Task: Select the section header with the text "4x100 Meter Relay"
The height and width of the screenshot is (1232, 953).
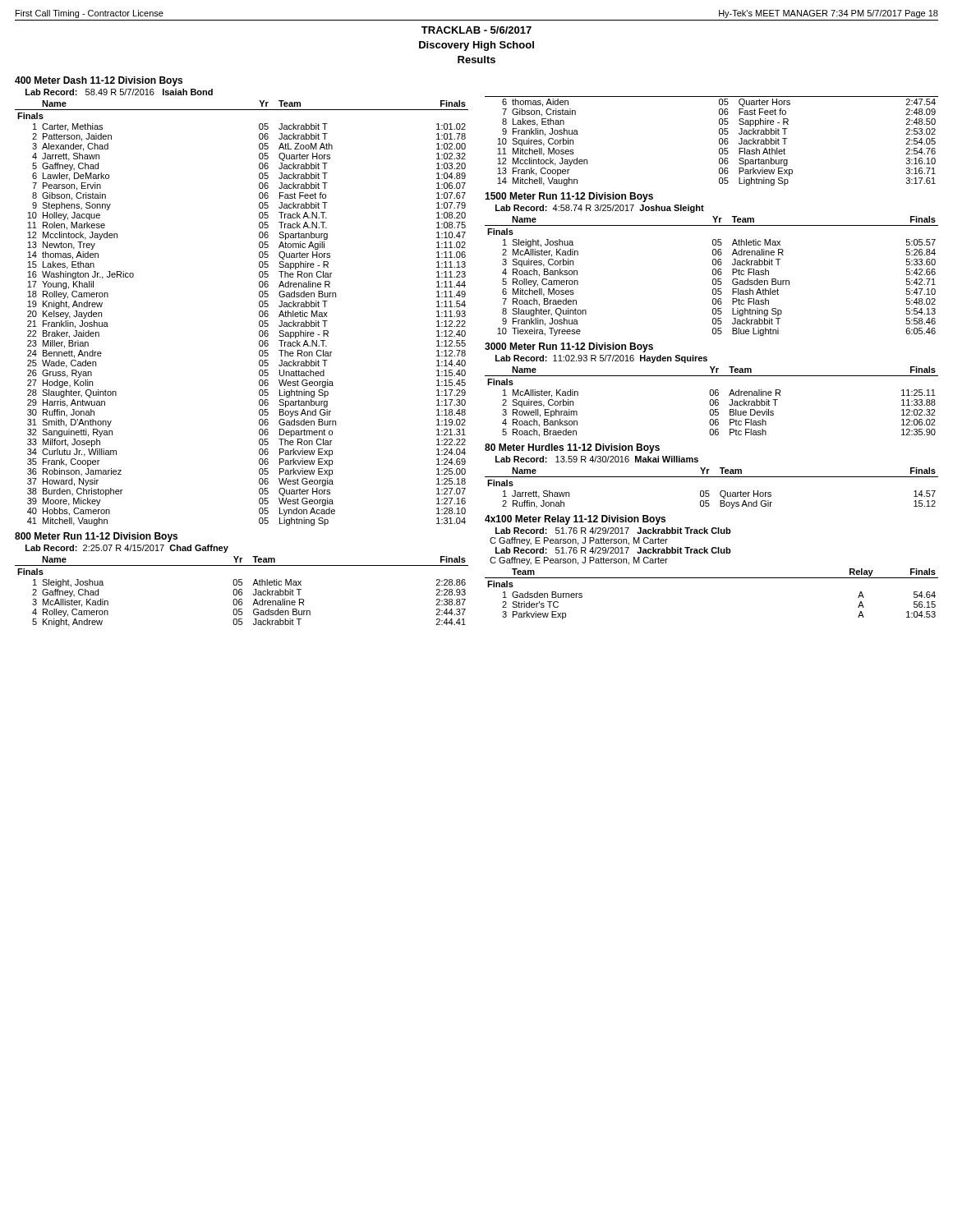Action: point(575,519)
